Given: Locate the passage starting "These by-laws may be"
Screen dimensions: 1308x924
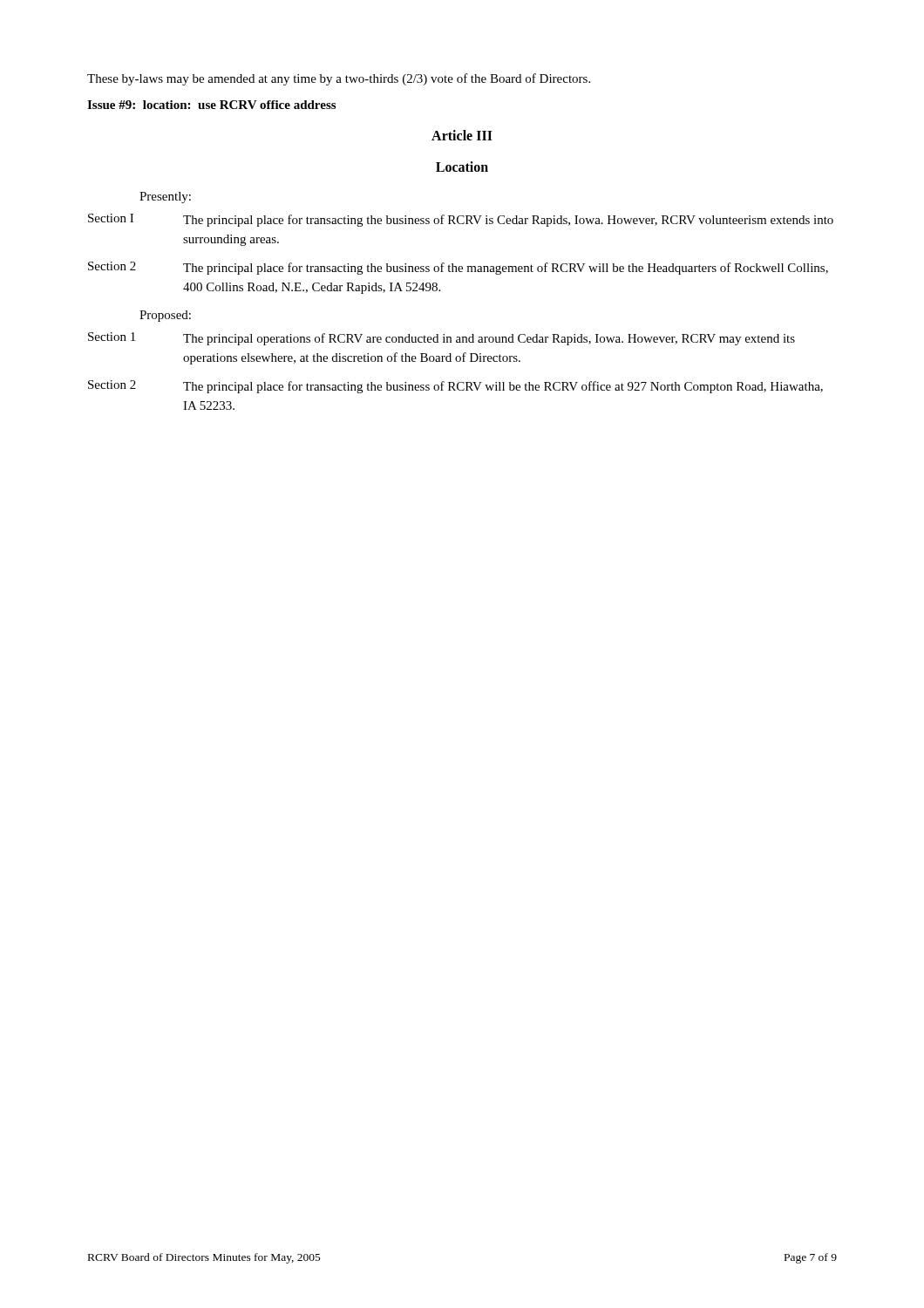Looking at the screenshot, I should 339,78.
